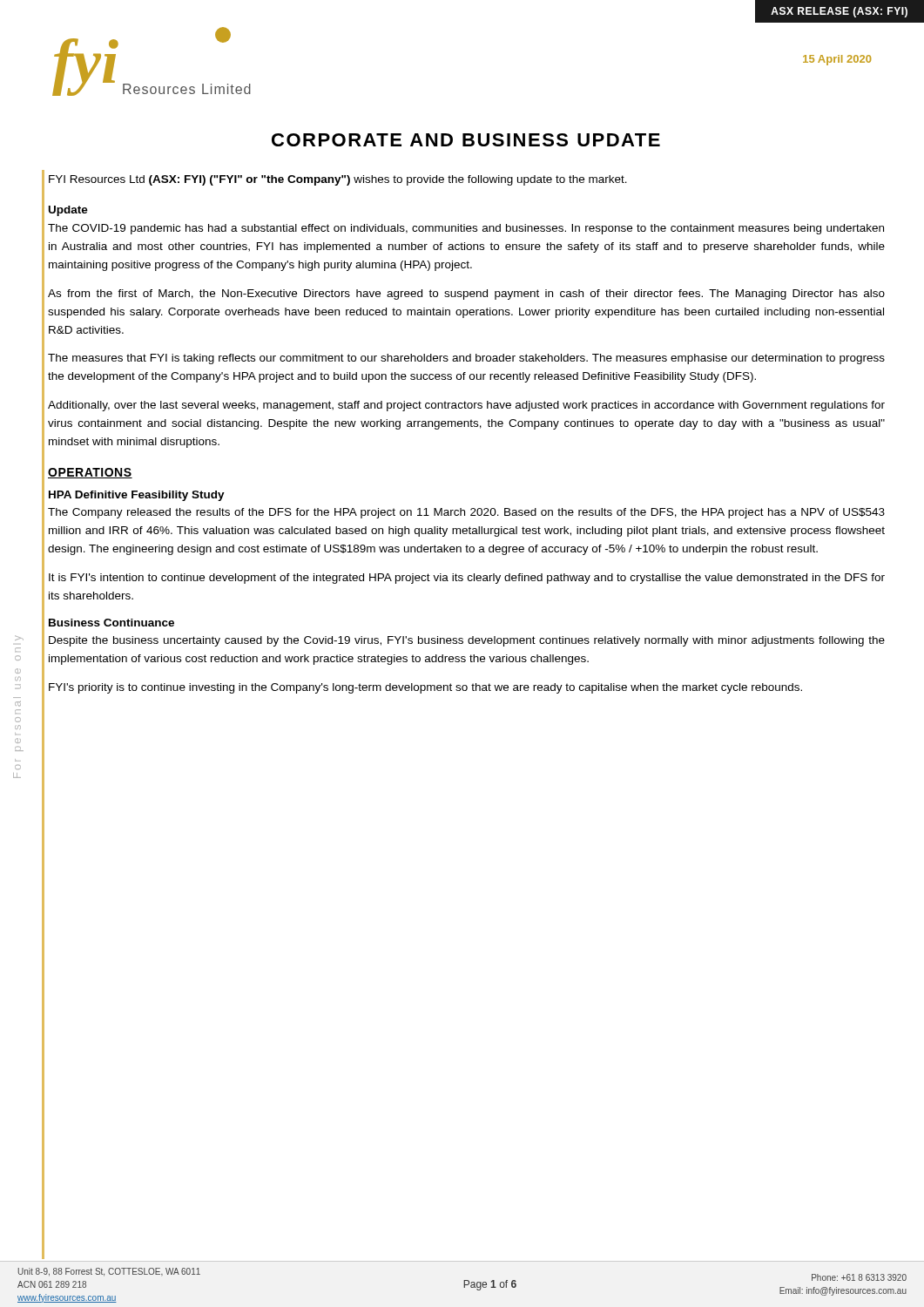Image resolution: width=924 pixels, height=1307 pixels.
Task: Find the block on this page that starts "It is FYI's intention"
Action: 466,586
